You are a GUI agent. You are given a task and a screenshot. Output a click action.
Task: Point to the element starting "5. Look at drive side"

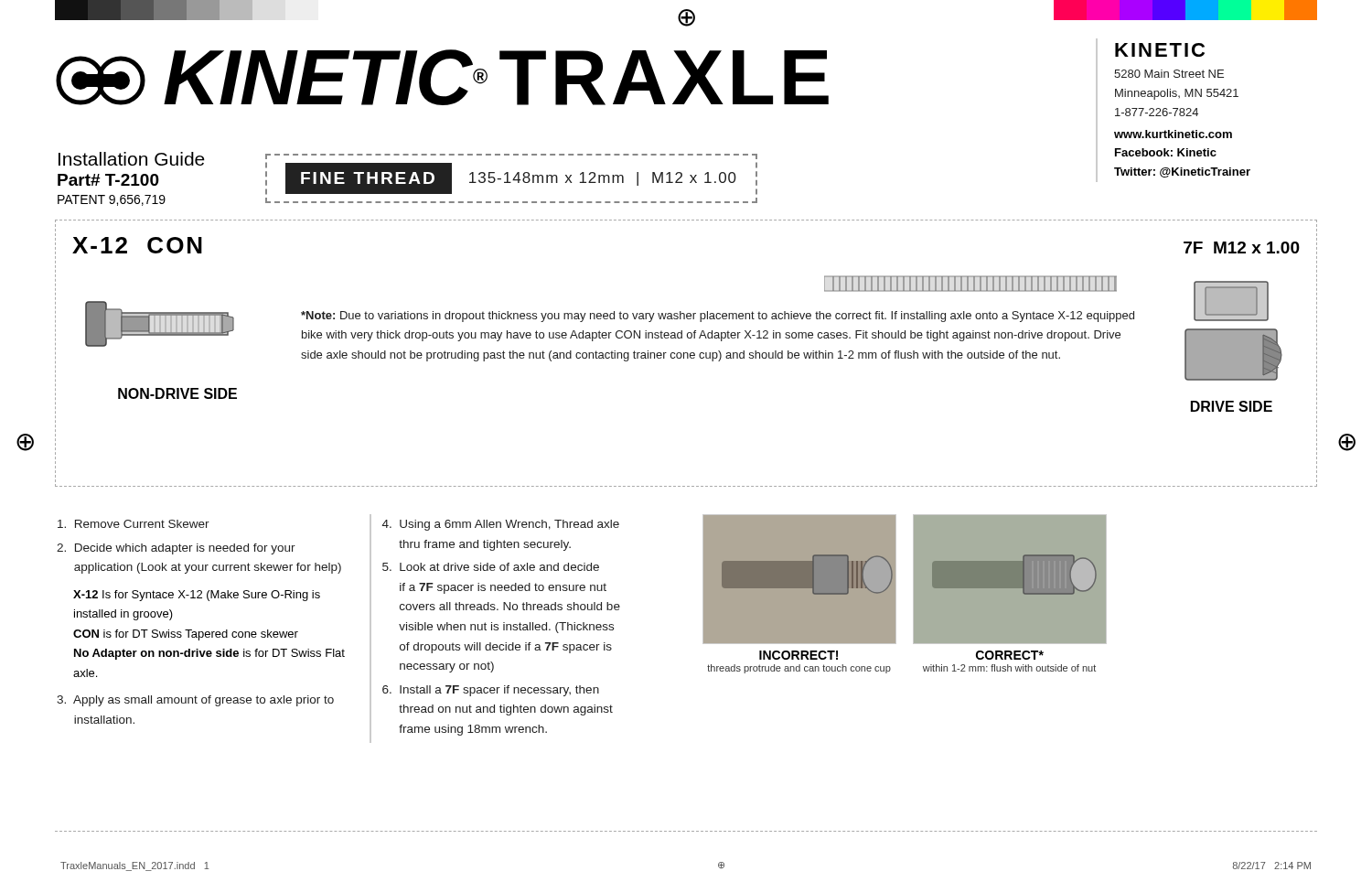pyautogui.click(x=501, y=616)
